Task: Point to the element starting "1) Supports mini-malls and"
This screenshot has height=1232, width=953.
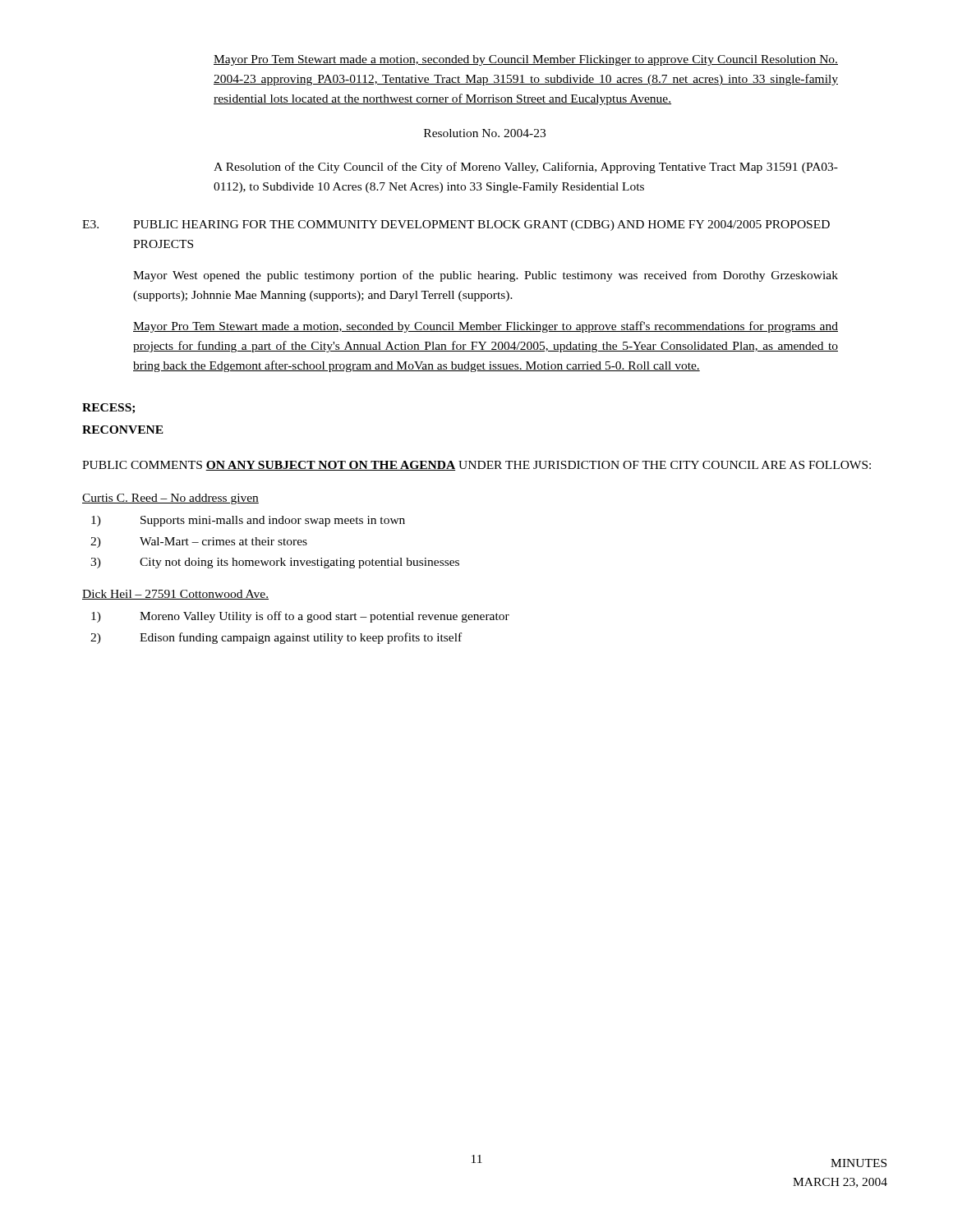Action: point(248,521)
